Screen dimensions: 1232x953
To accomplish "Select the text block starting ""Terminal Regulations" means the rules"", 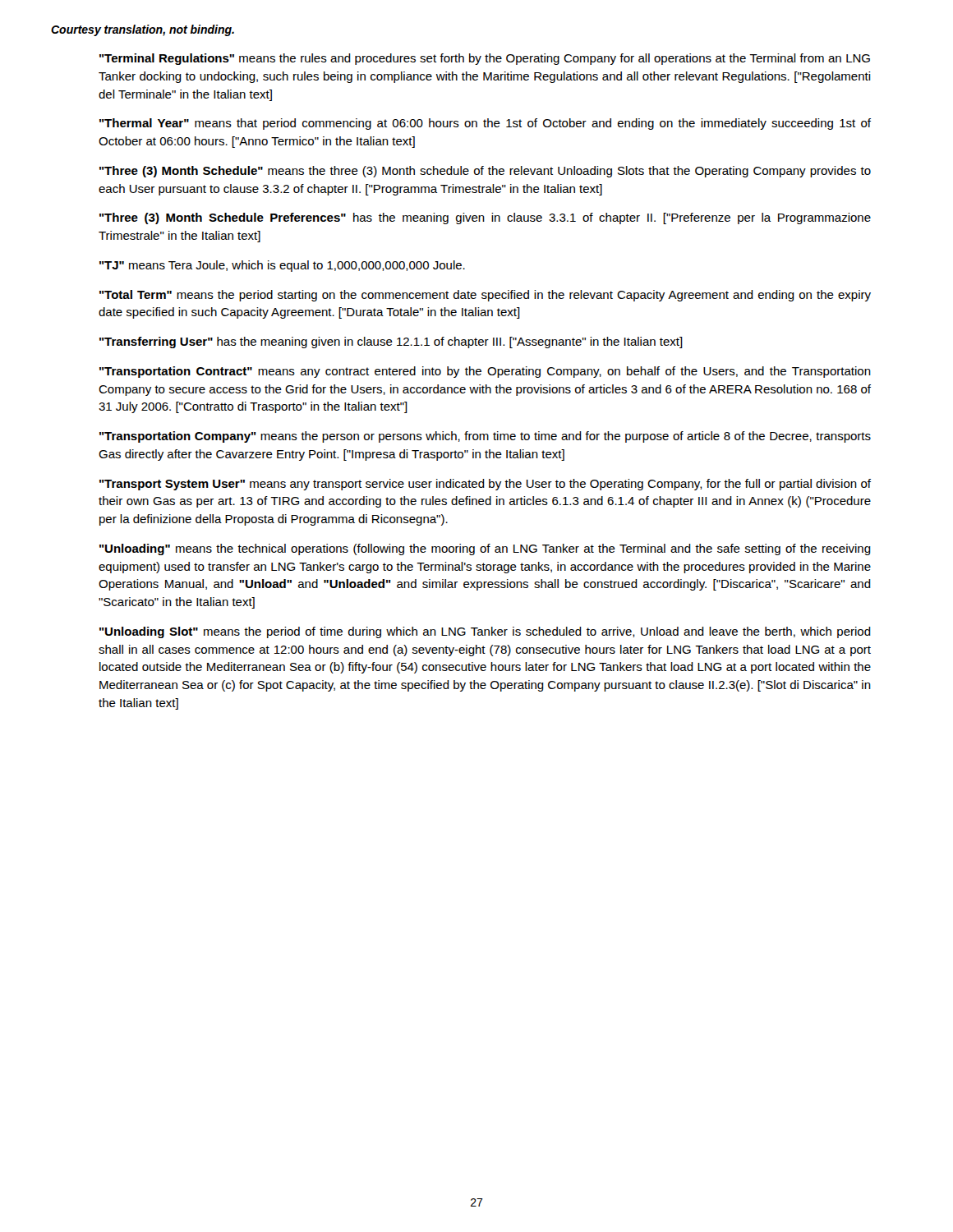I will pos(485,76).
